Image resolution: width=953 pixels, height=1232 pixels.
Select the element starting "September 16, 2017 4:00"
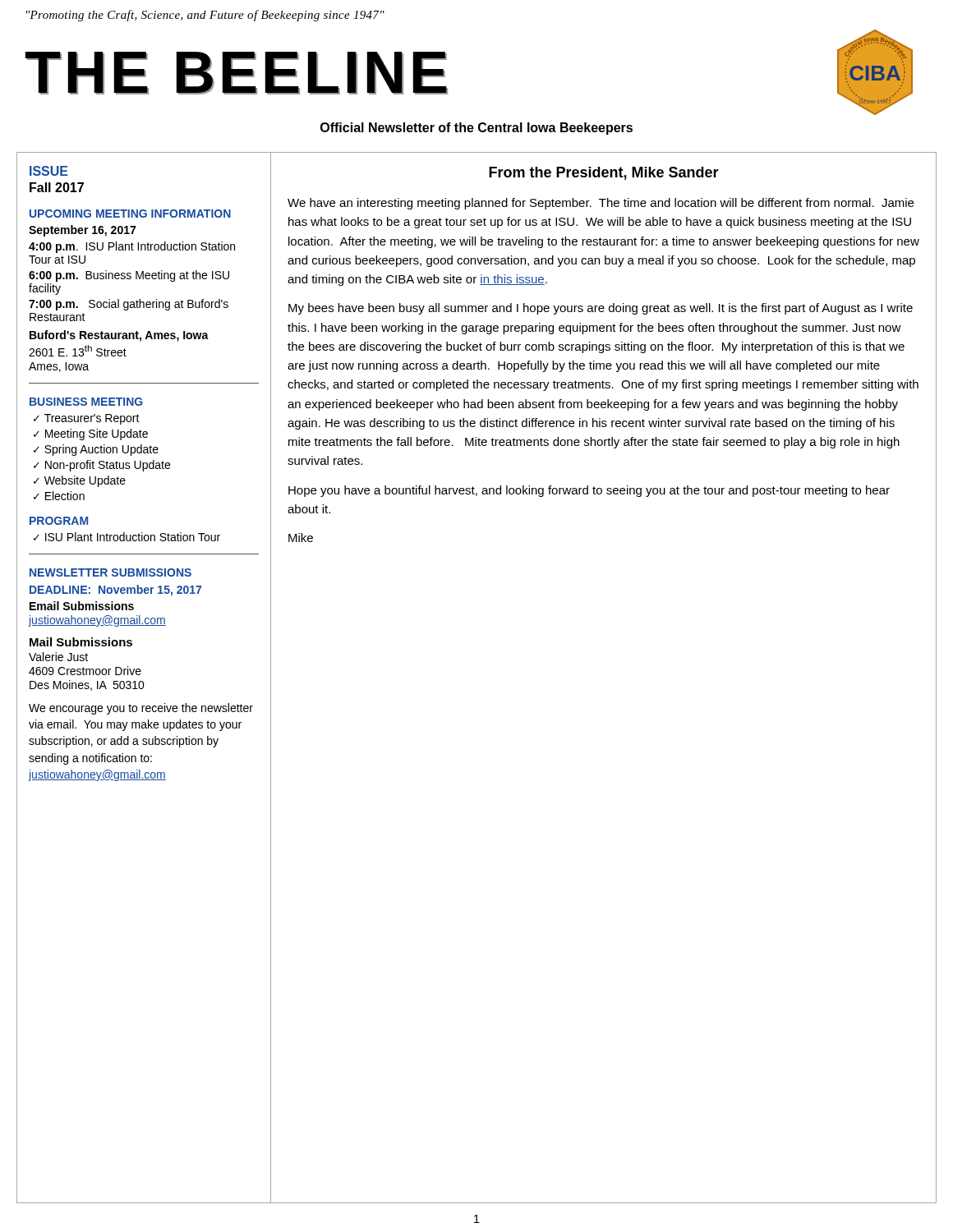pos(144,298)
